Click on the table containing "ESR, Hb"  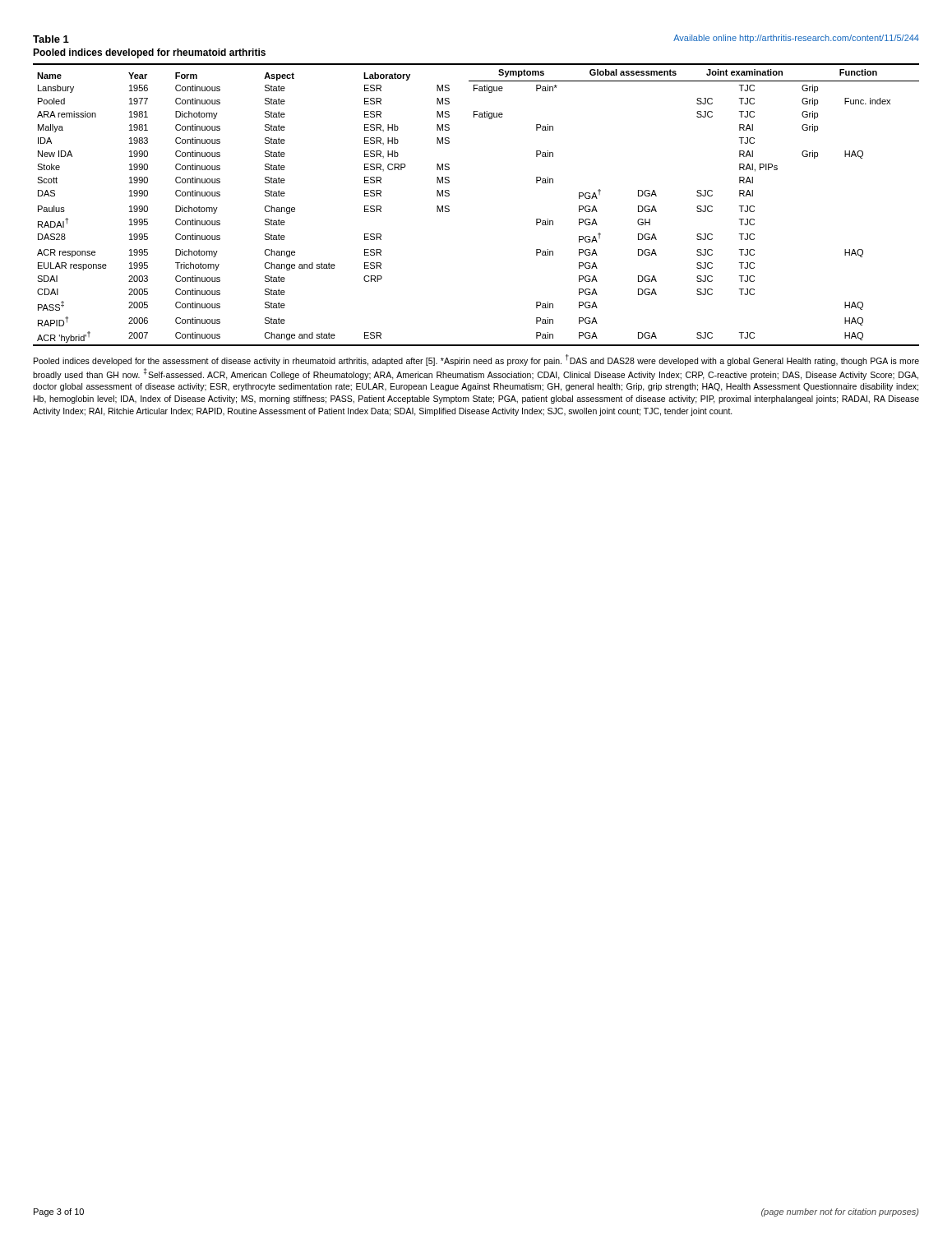[476, 205]
